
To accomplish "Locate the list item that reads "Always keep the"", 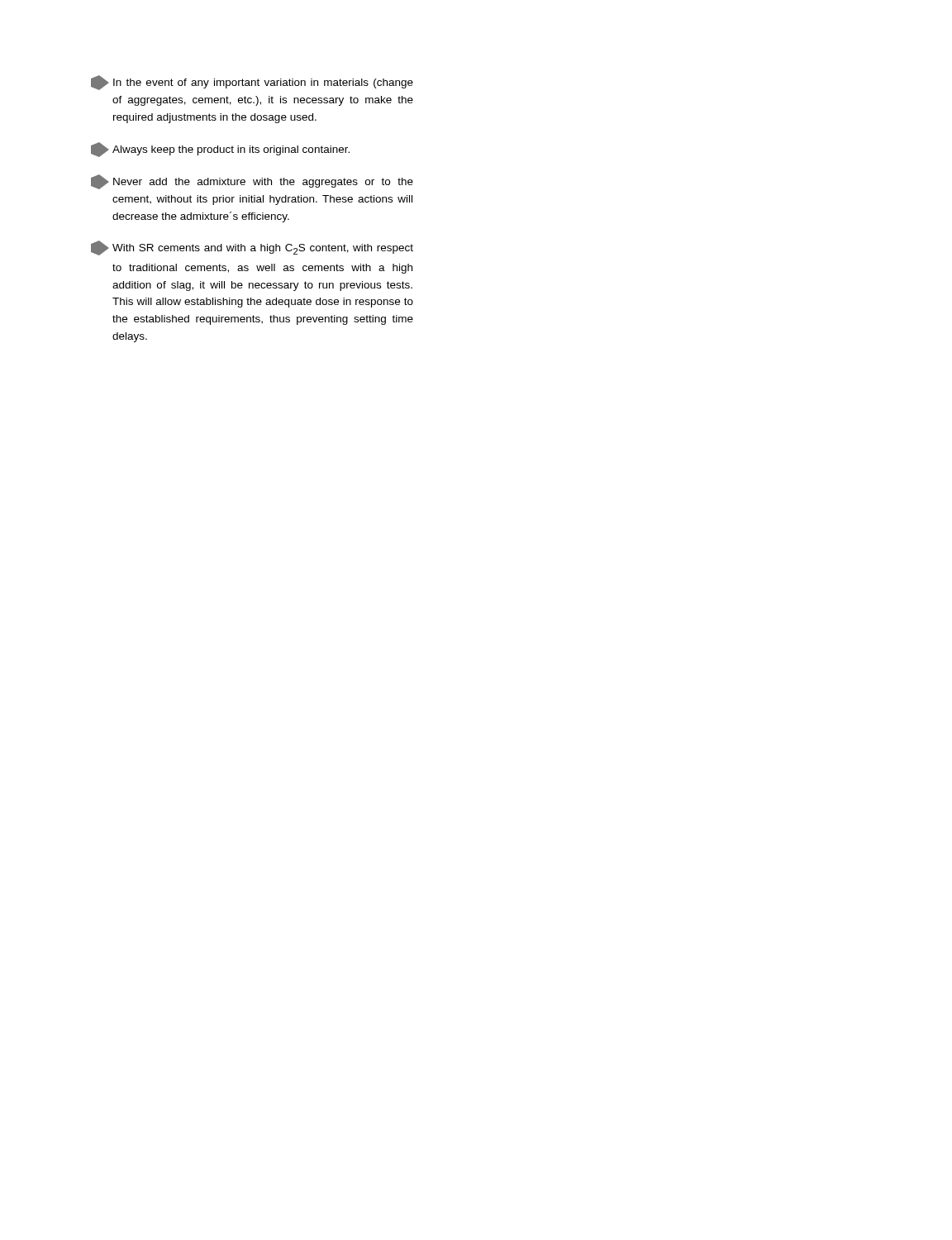I will [x=252, y=150].
